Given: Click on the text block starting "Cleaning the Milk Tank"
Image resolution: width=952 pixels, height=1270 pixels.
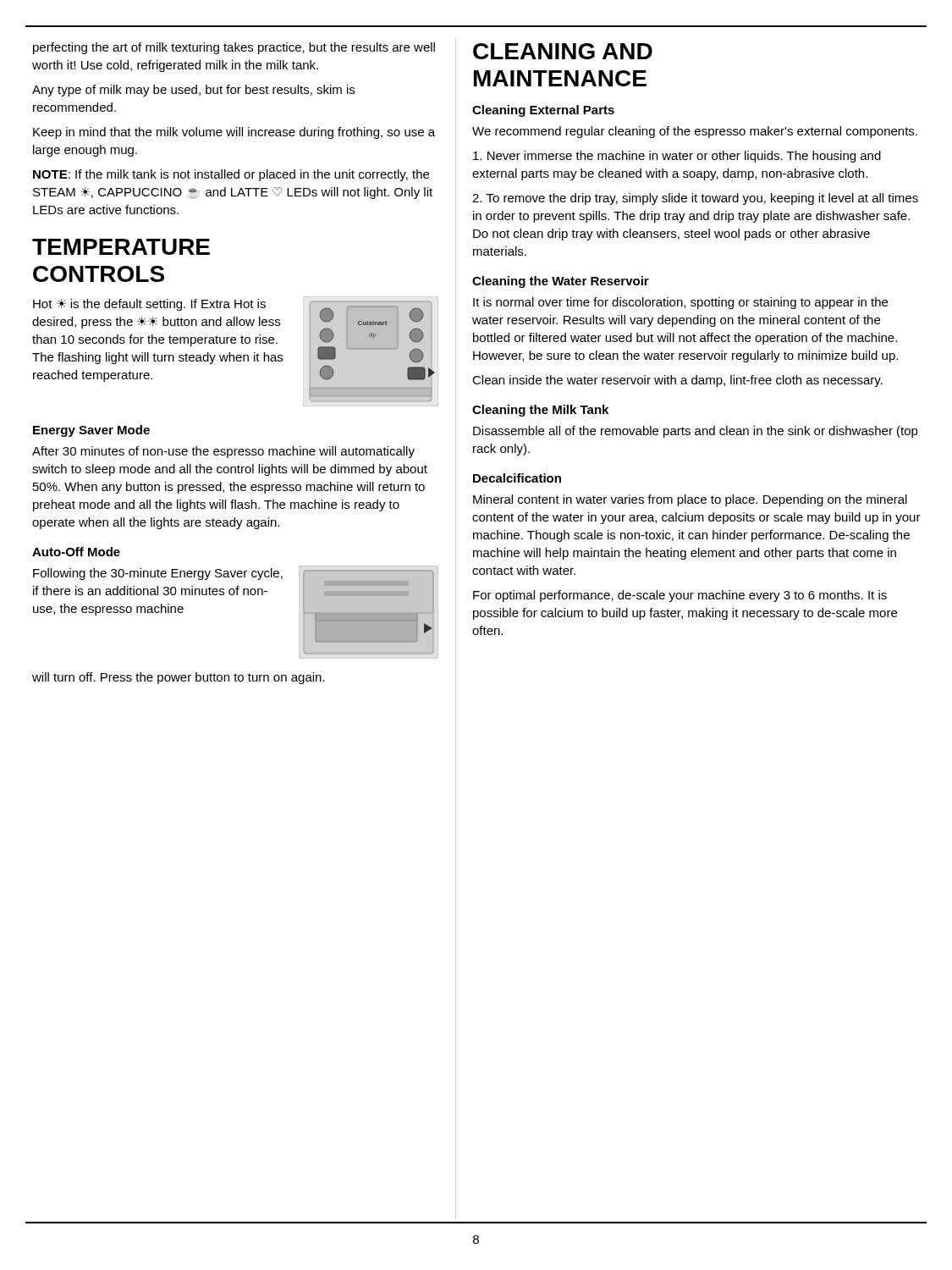Looking at the screenshot, I should tap(540, 411).
